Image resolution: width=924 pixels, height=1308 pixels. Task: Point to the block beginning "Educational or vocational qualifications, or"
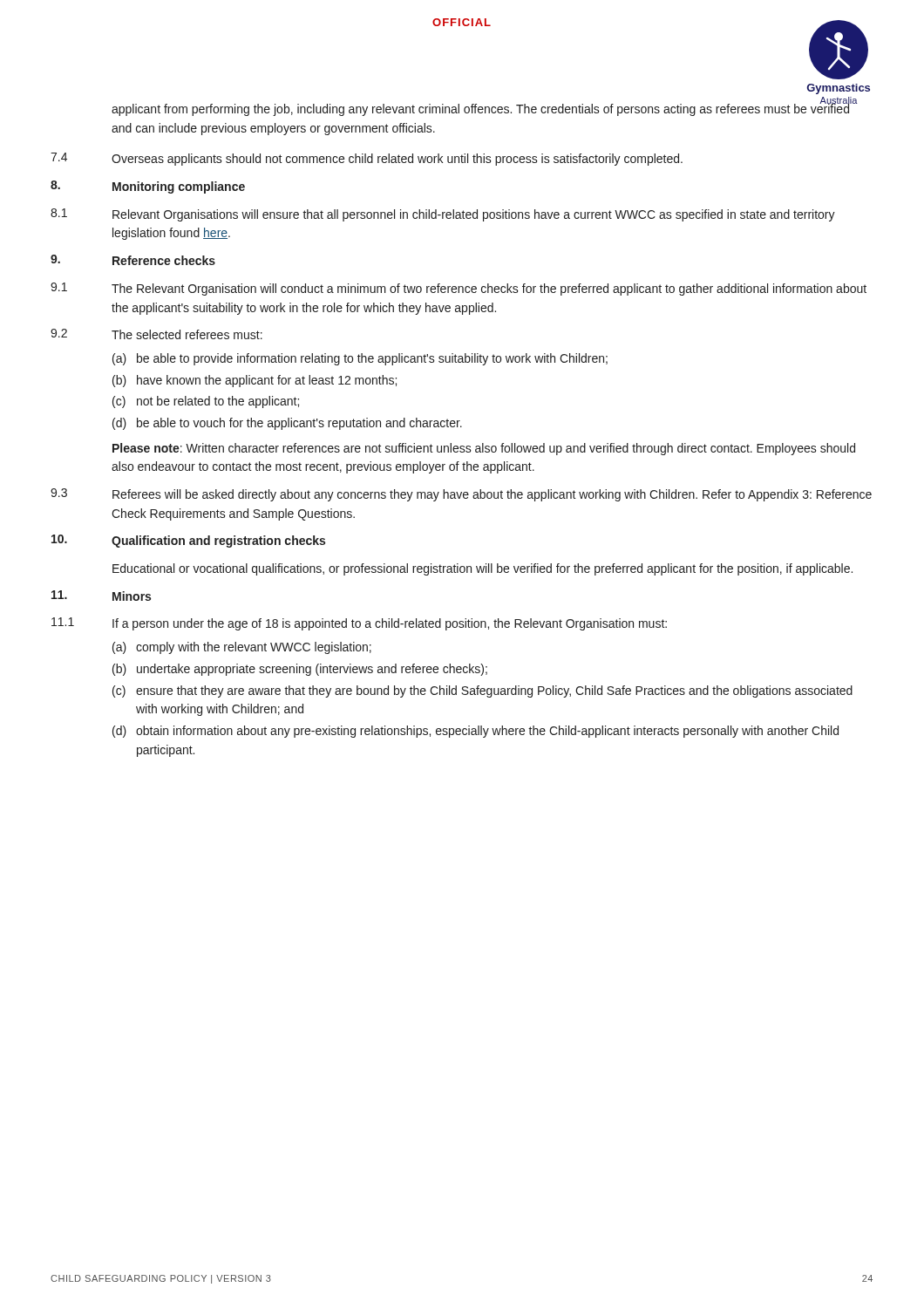(462, 569)
